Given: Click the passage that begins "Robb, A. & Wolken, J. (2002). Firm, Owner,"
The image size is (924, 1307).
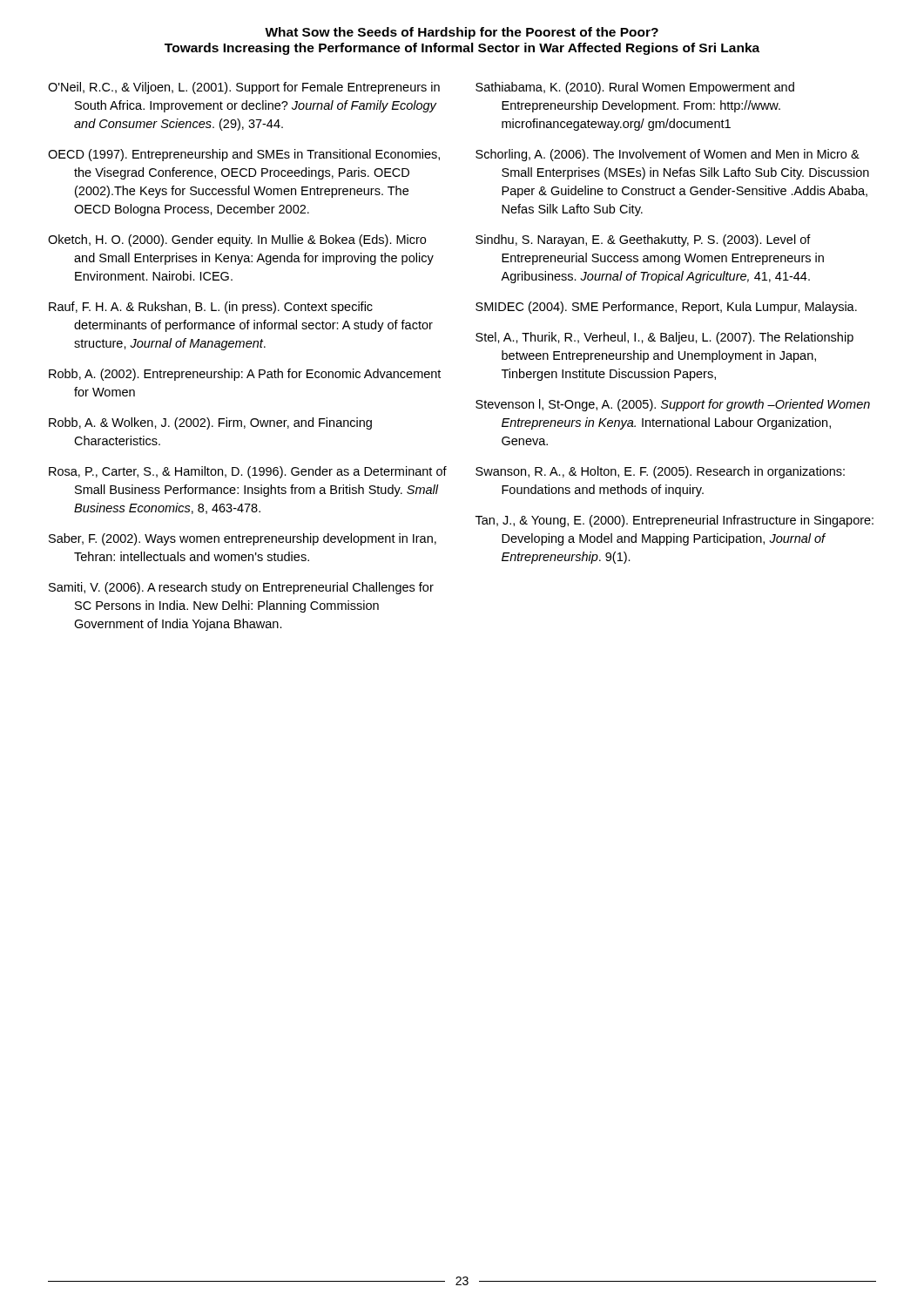Looking at the screenshot, I should point(210,432).
